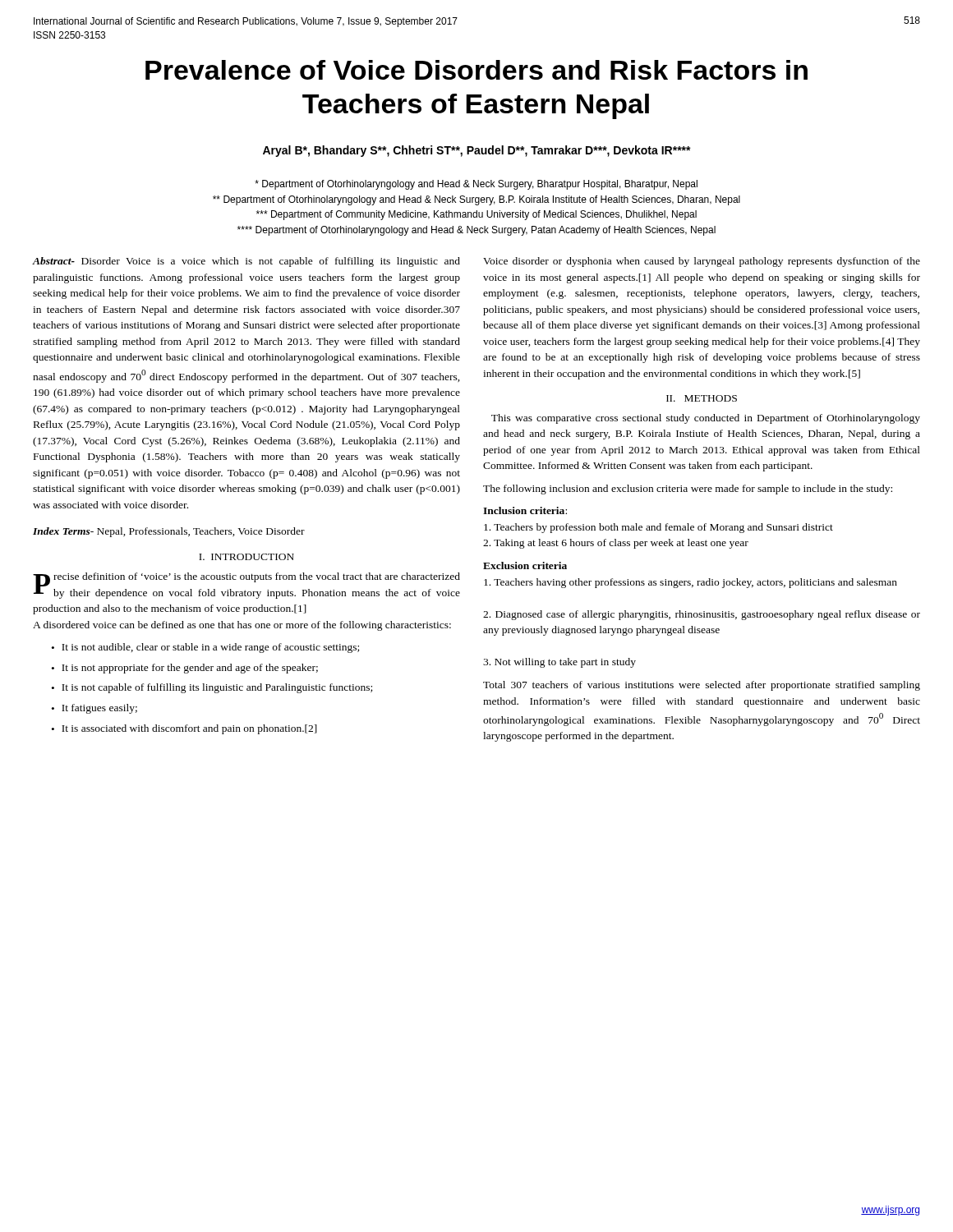Click on the text block that says "Voice disorder or dysphonia when caused"

[702, 317]
